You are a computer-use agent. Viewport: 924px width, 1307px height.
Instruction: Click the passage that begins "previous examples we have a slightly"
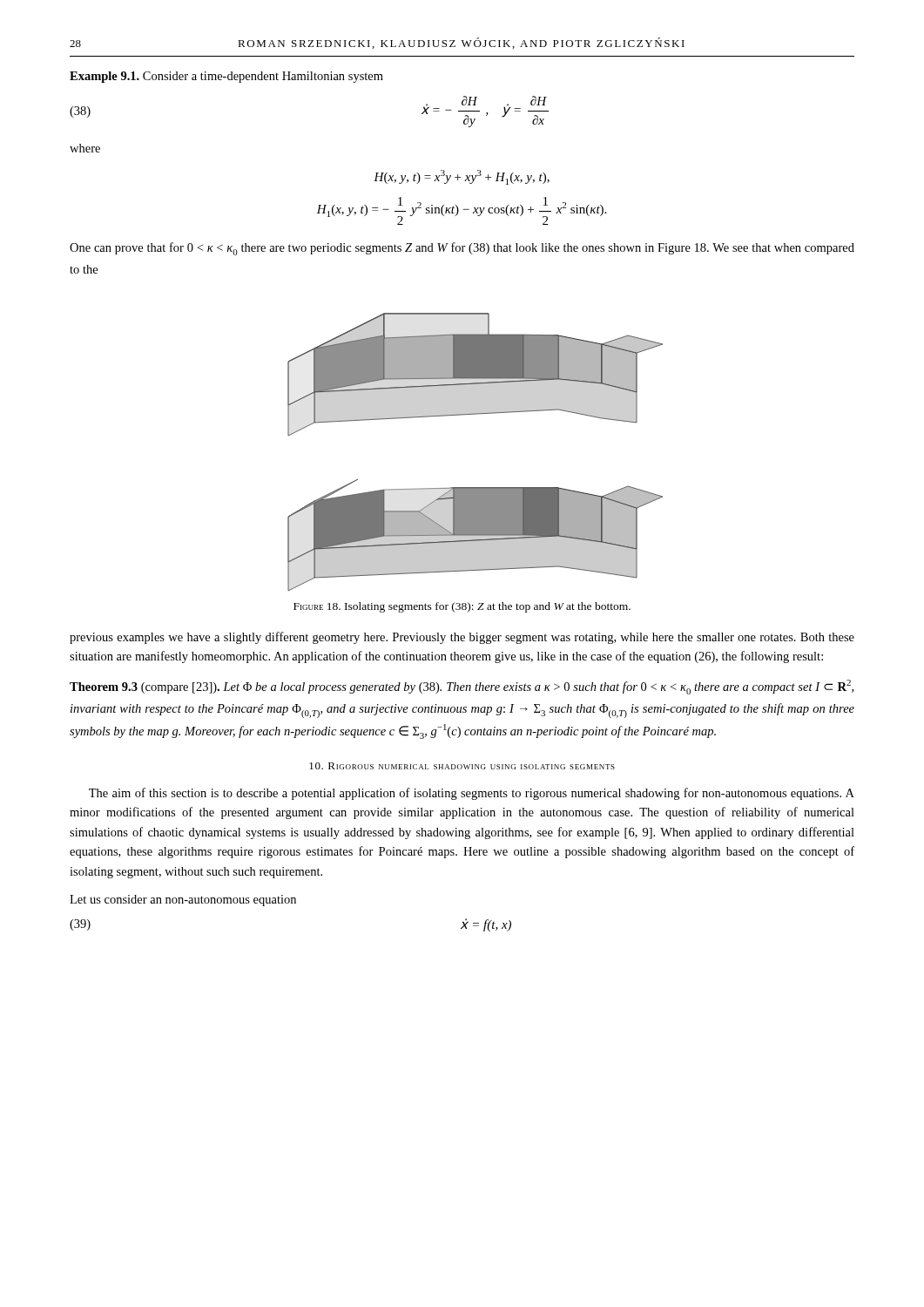[462, 647]
